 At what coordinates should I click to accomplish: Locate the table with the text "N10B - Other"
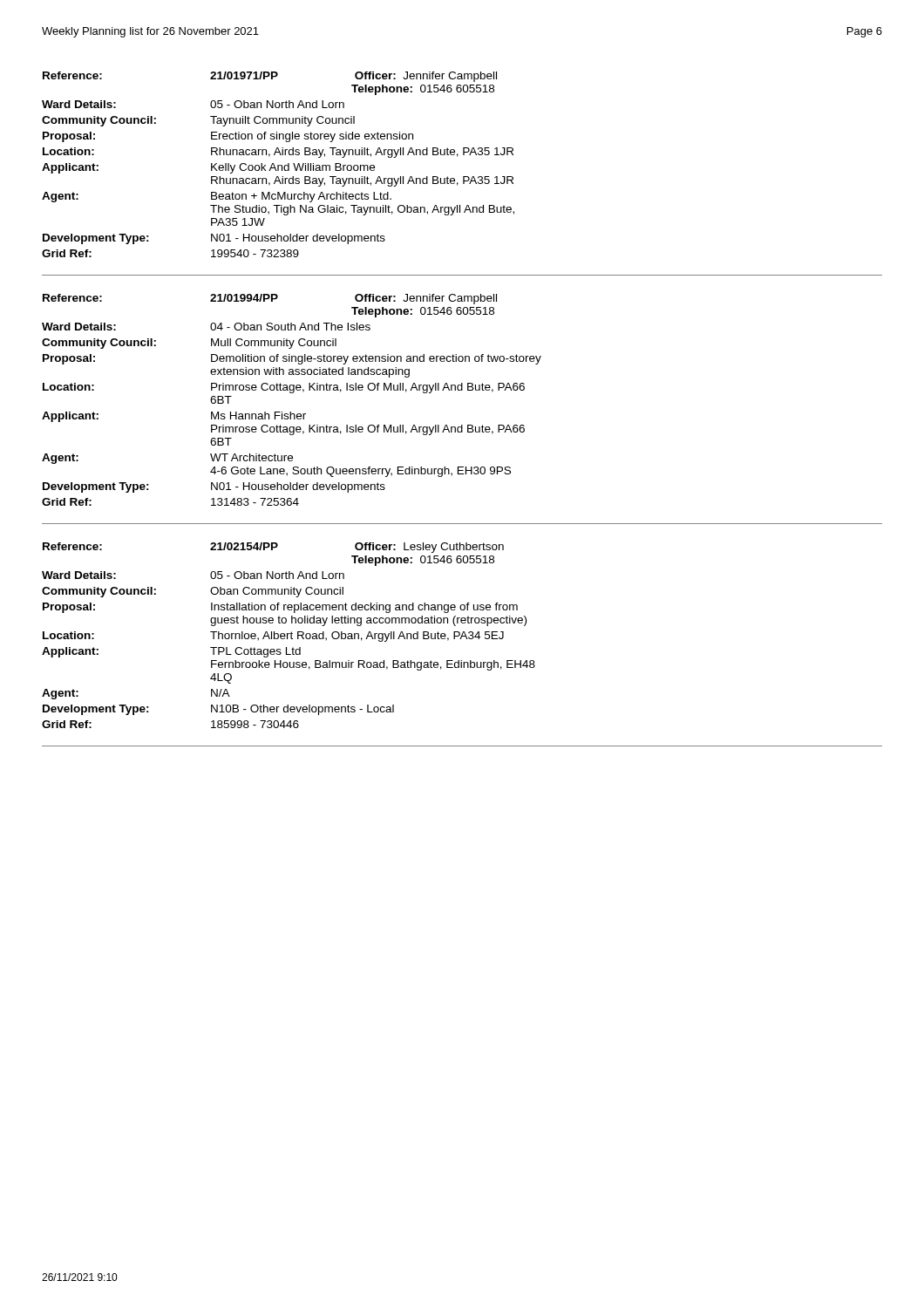click(462, 642)
